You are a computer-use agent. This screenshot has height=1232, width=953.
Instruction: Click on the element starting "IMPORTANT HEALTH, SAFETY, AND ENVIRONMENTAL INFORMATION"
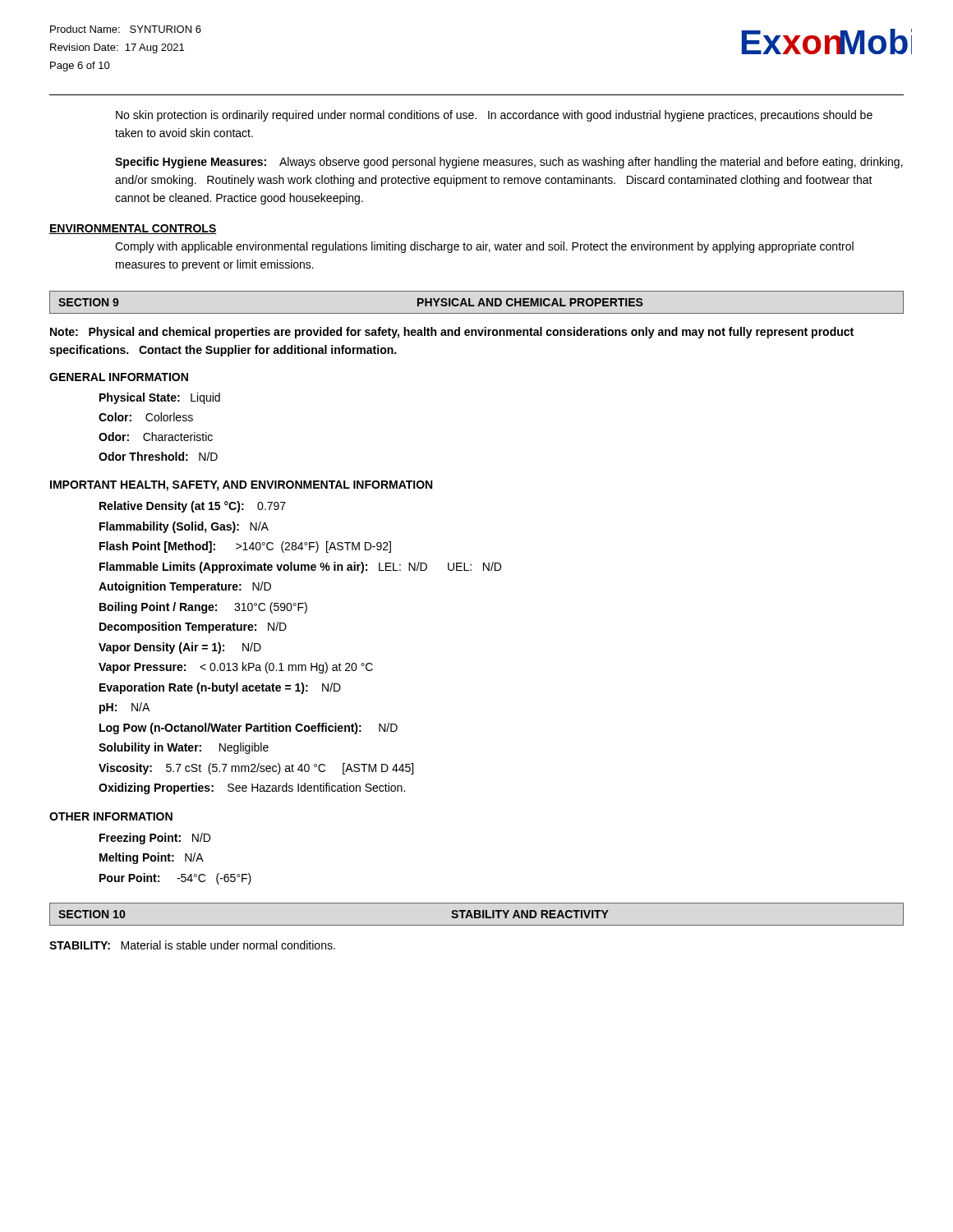241,485
